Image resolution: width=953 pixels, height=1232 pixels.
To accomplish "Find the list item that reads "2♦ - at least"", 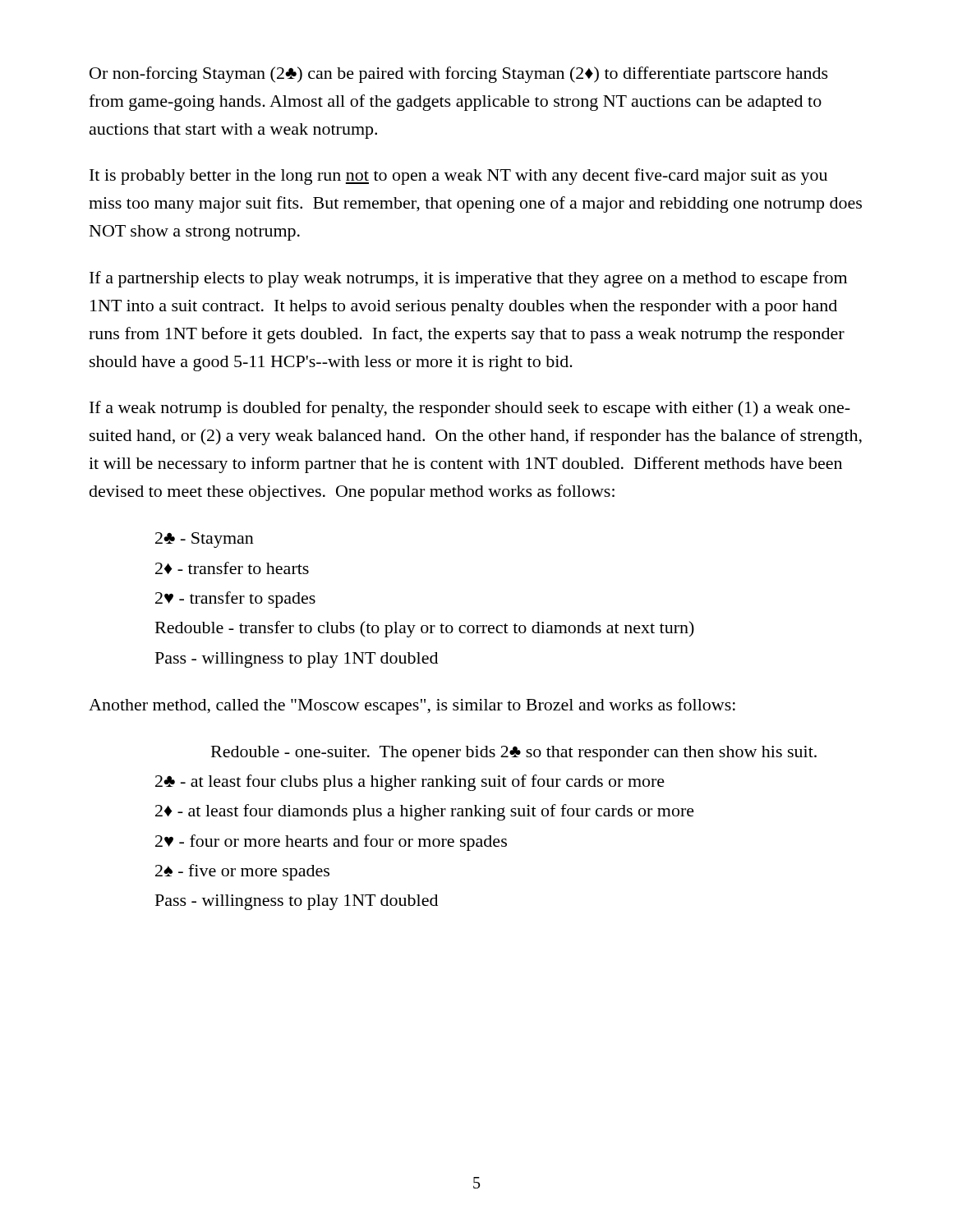I will click(x=509, y=811).
